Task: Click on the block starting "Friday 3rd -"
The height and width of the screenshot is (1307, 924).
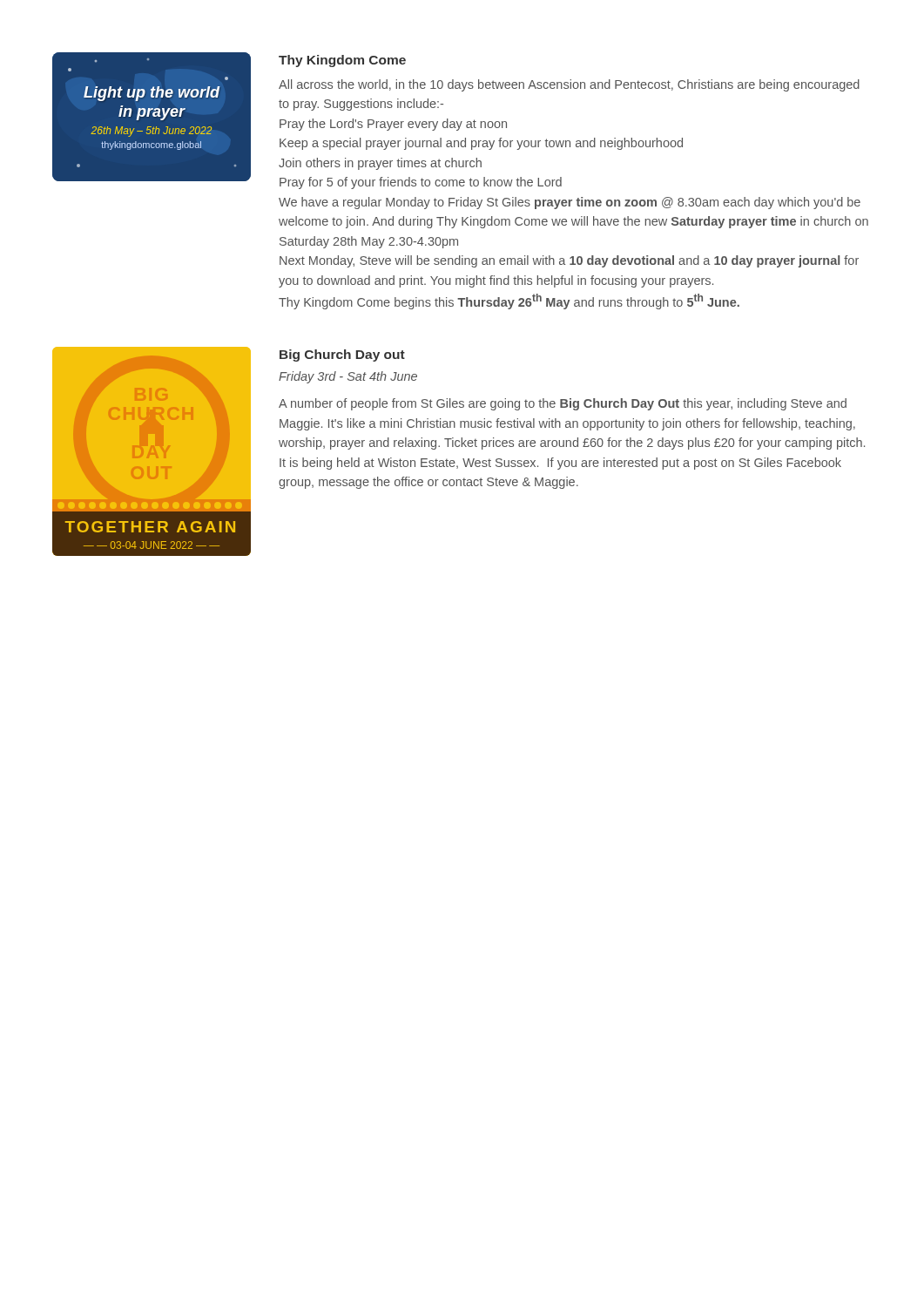Action: [x=348, y=377]
